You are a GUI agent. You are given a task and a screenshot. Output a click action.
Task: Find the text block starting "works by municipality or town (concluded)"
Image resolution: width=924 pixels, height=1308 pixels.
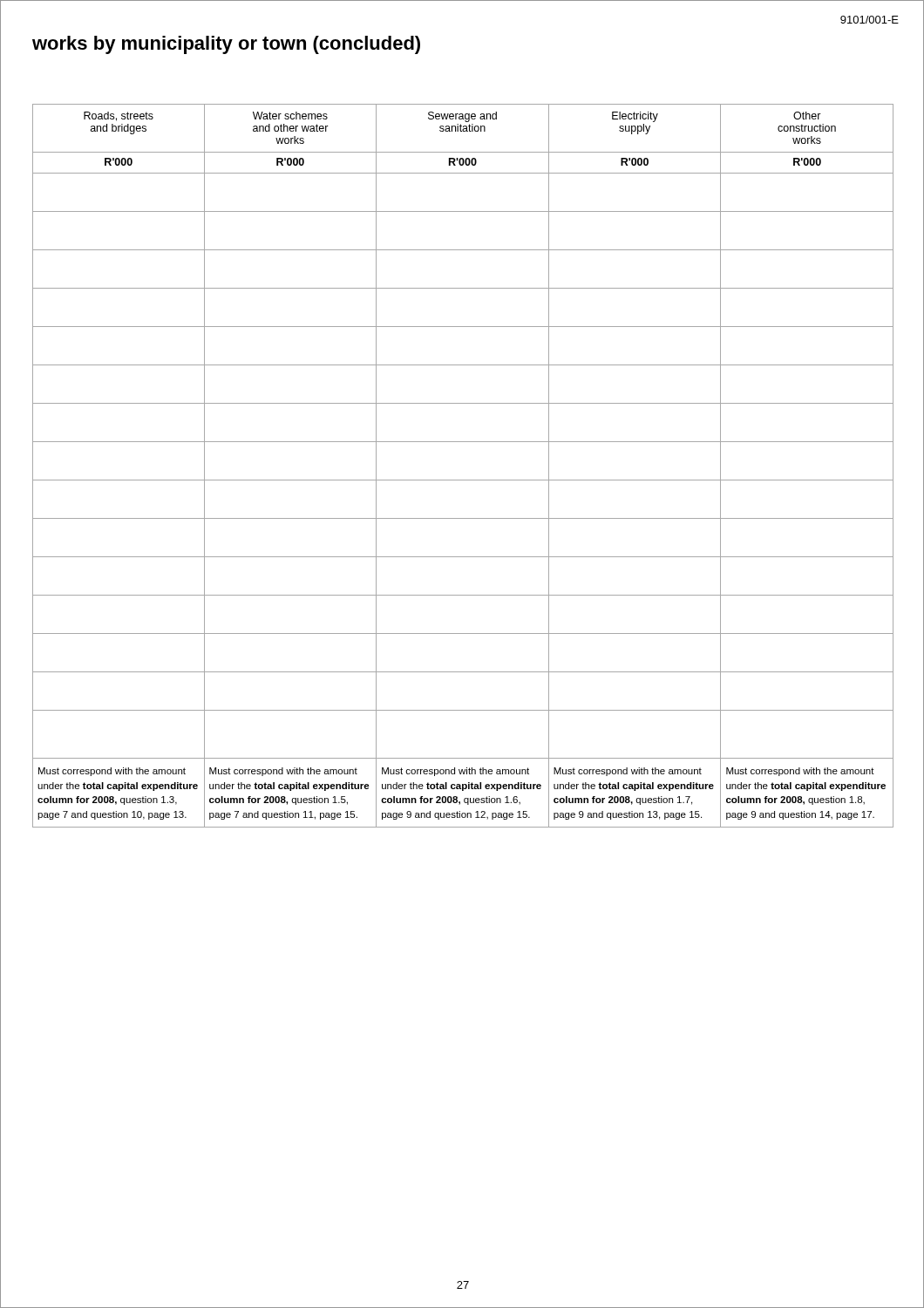(x=227, y=43)
